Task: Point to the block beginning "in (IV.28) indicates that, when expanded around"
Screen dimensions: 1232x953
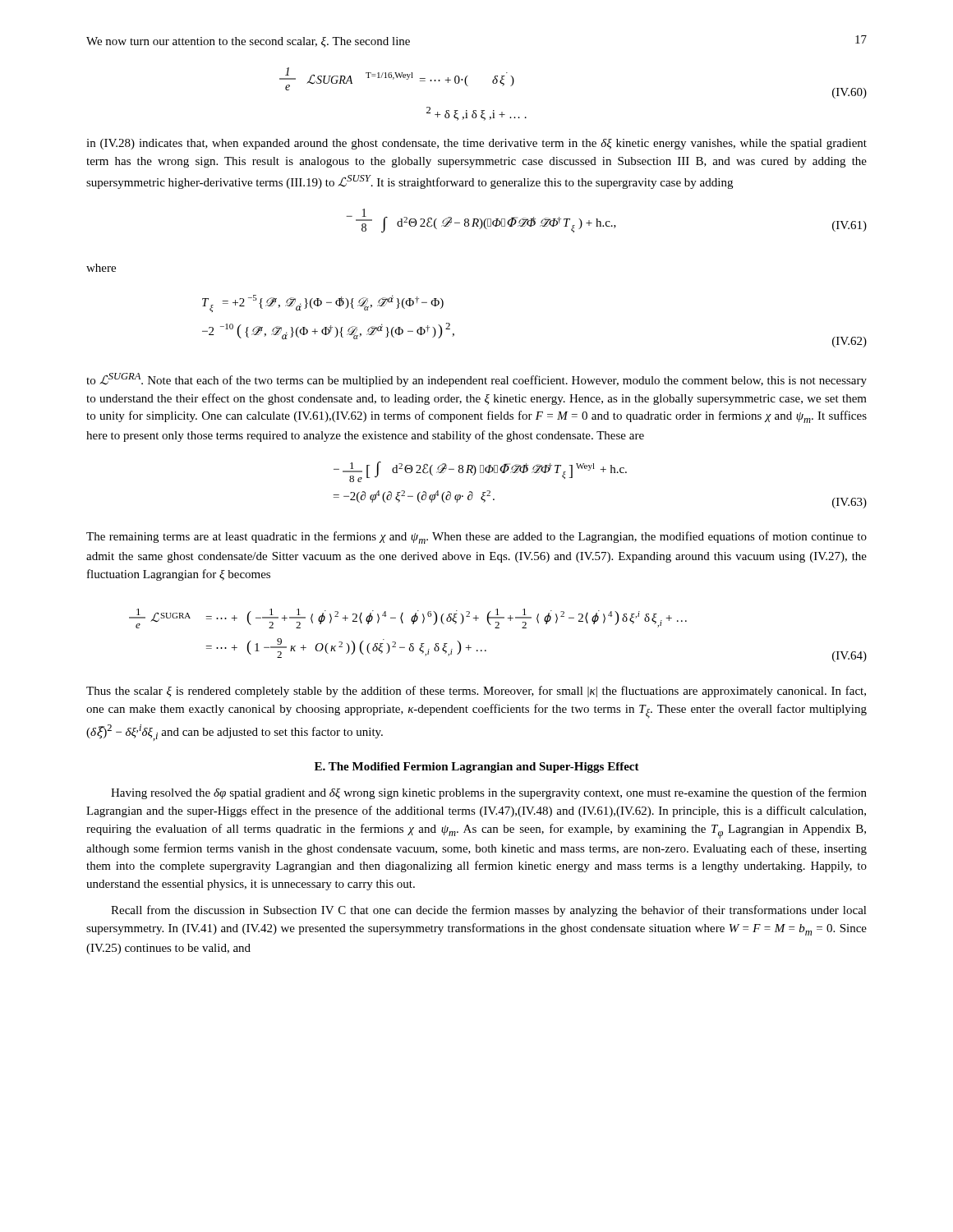Action: click(476, 163)
